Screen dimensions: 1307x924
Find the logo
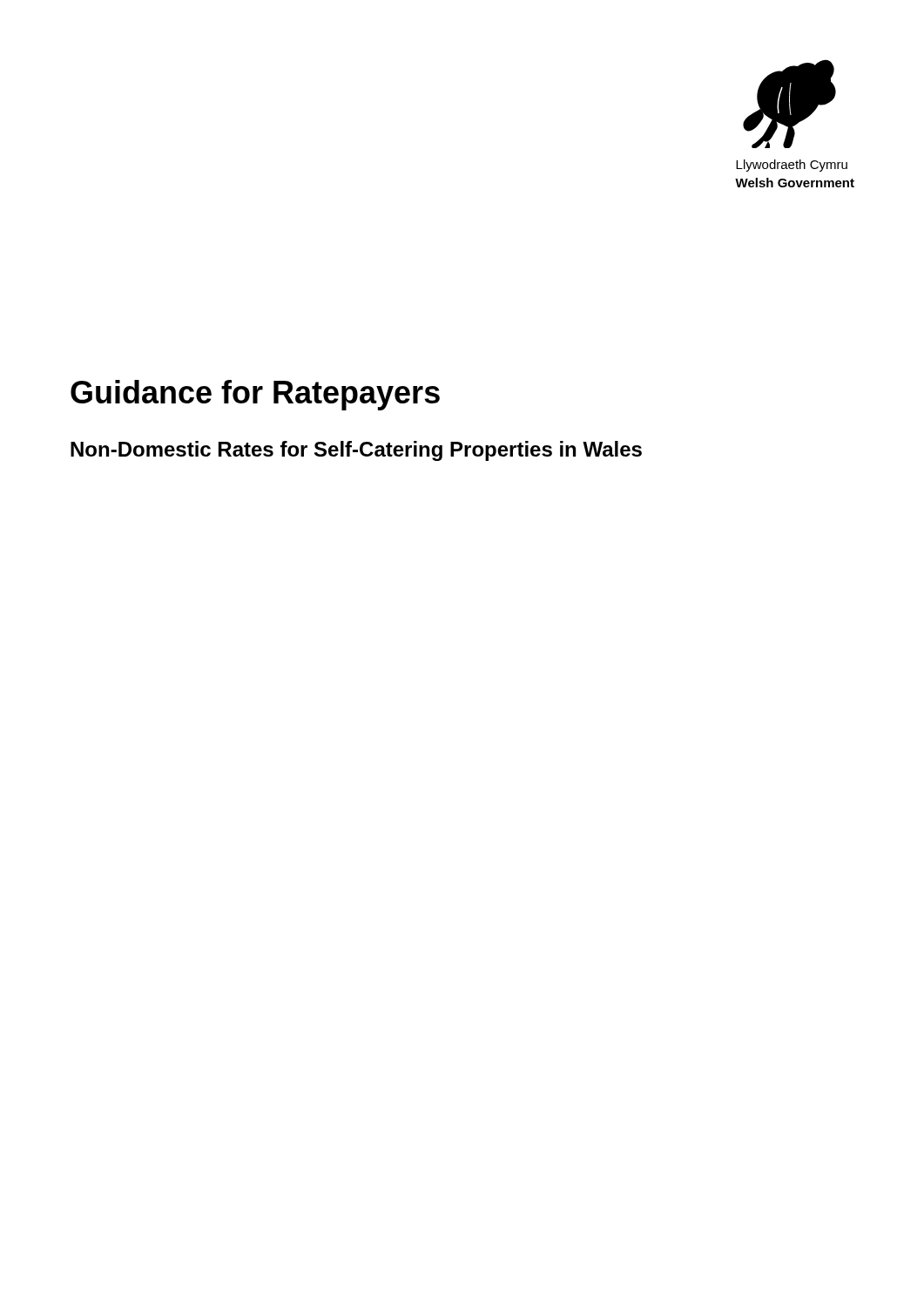795,122
